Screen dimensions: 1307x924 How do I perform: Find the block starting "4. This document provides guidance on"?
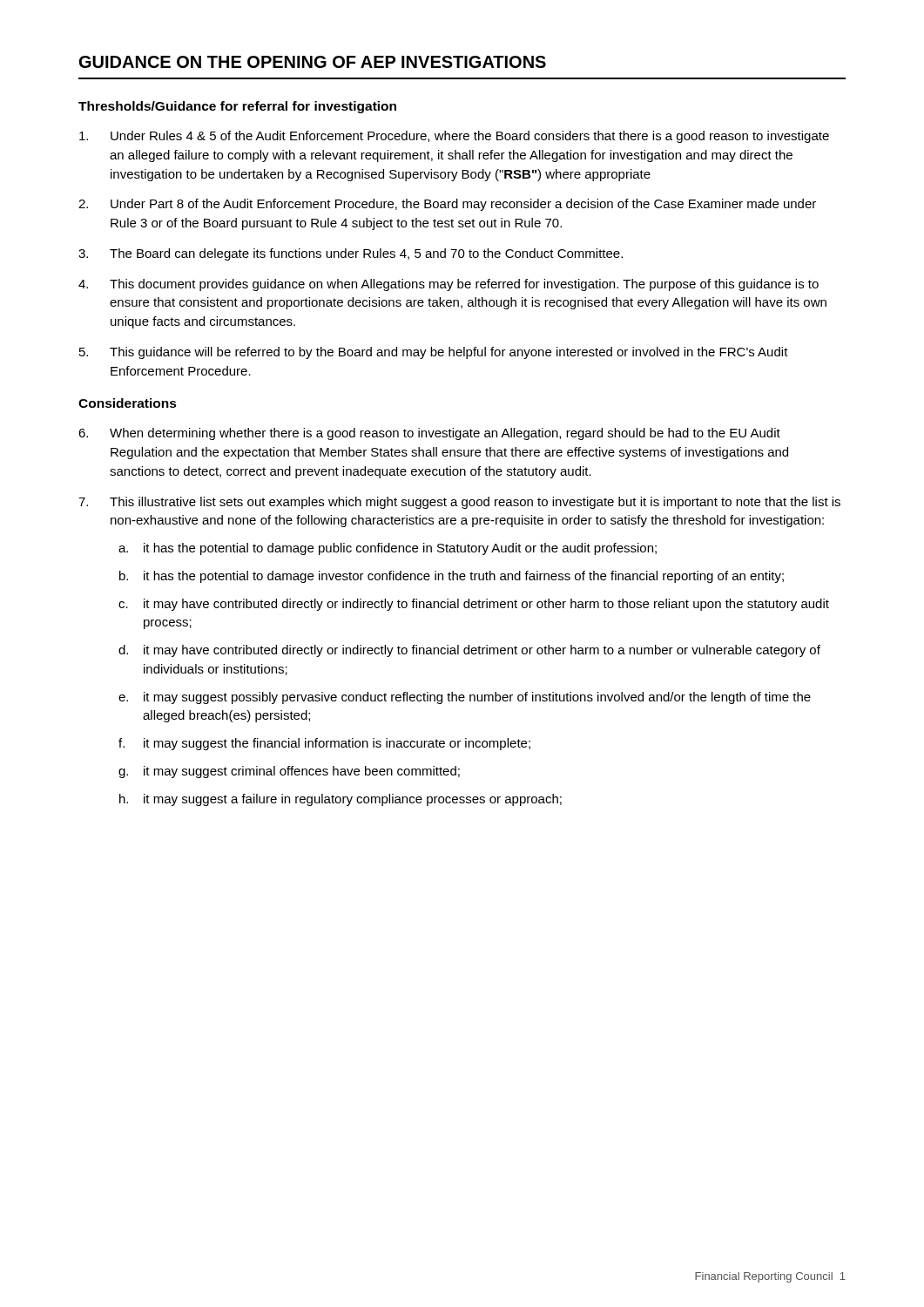click(462, 303)
